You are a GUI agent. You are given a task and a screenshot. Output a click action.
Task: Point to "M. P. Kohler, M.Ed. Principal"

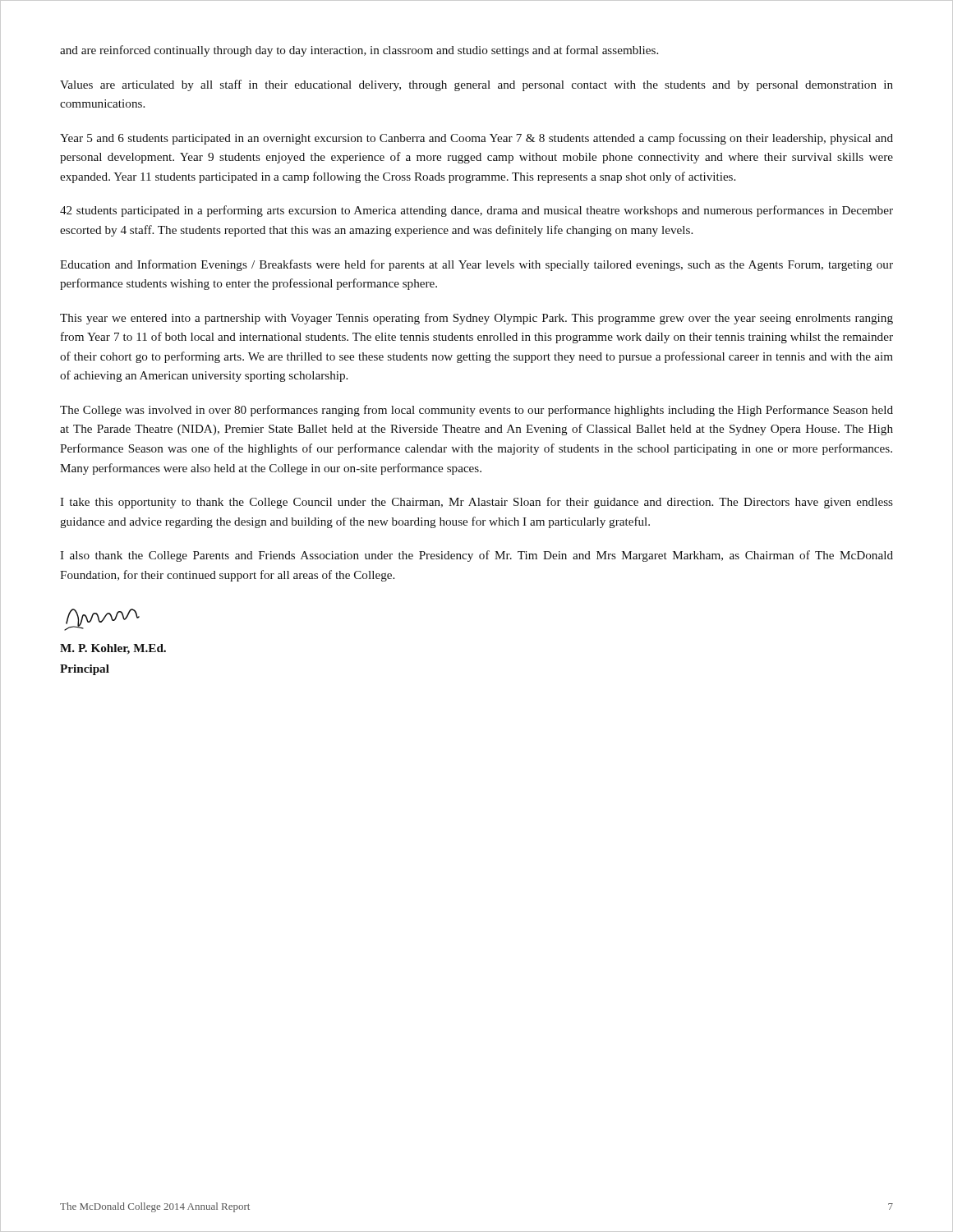tap(113, 658)
